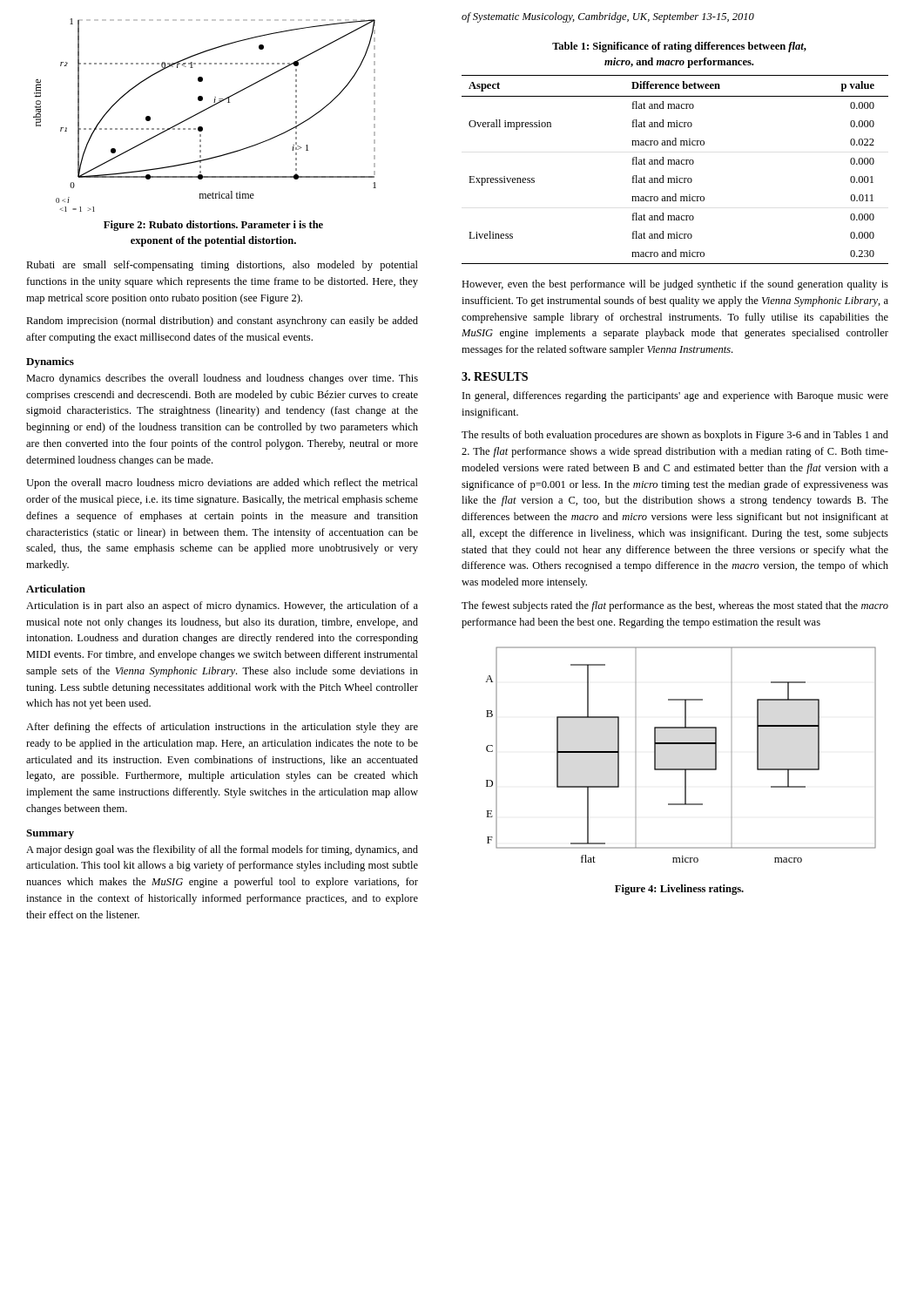The width and height of the screenshot is (924, 1307).
Task: Click on the region starting "Macro dynamics describes the"
Action: click(x=222, y=419)
